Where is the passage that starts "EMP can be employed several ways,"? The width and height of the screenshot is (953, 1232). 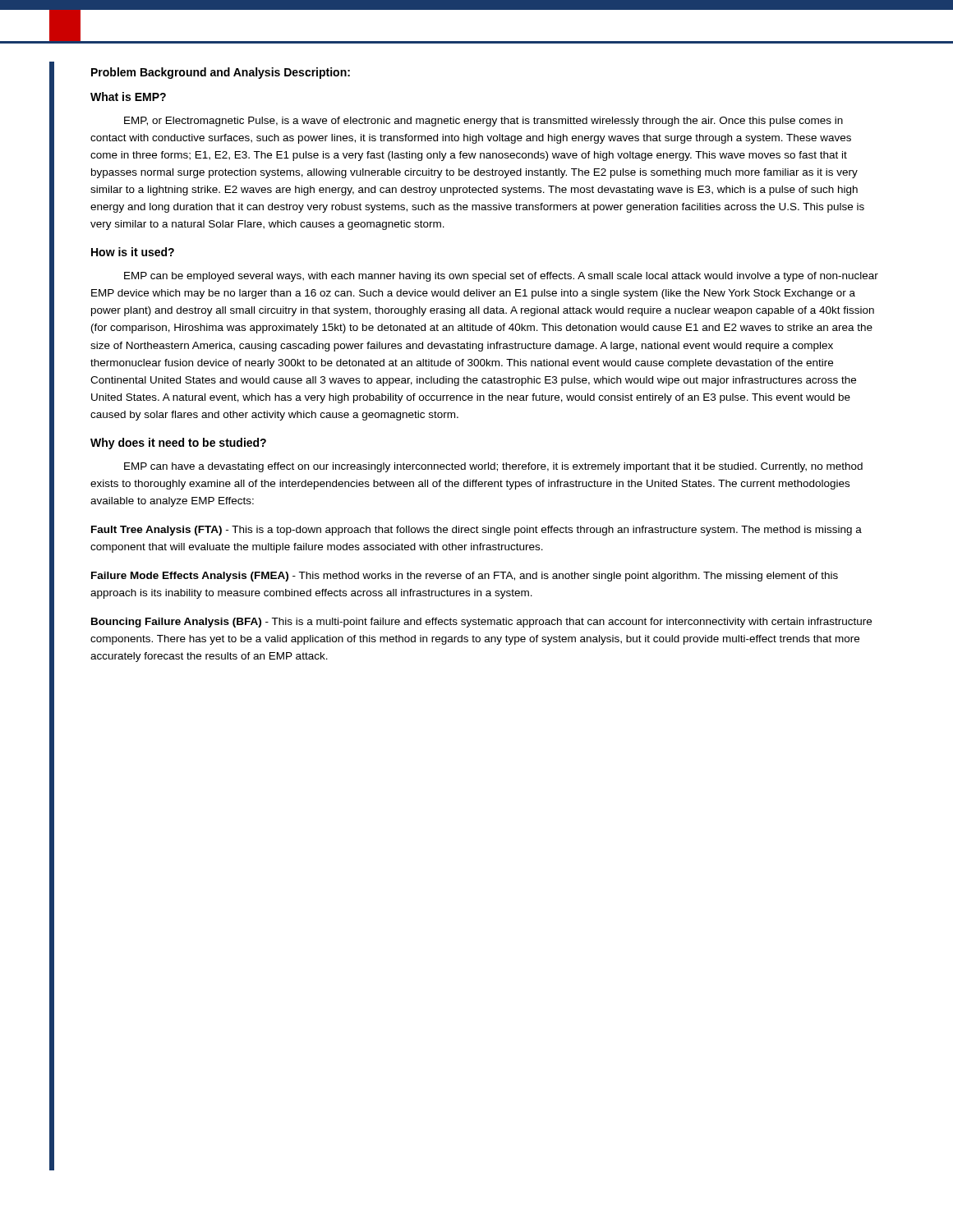pos(485,345)
